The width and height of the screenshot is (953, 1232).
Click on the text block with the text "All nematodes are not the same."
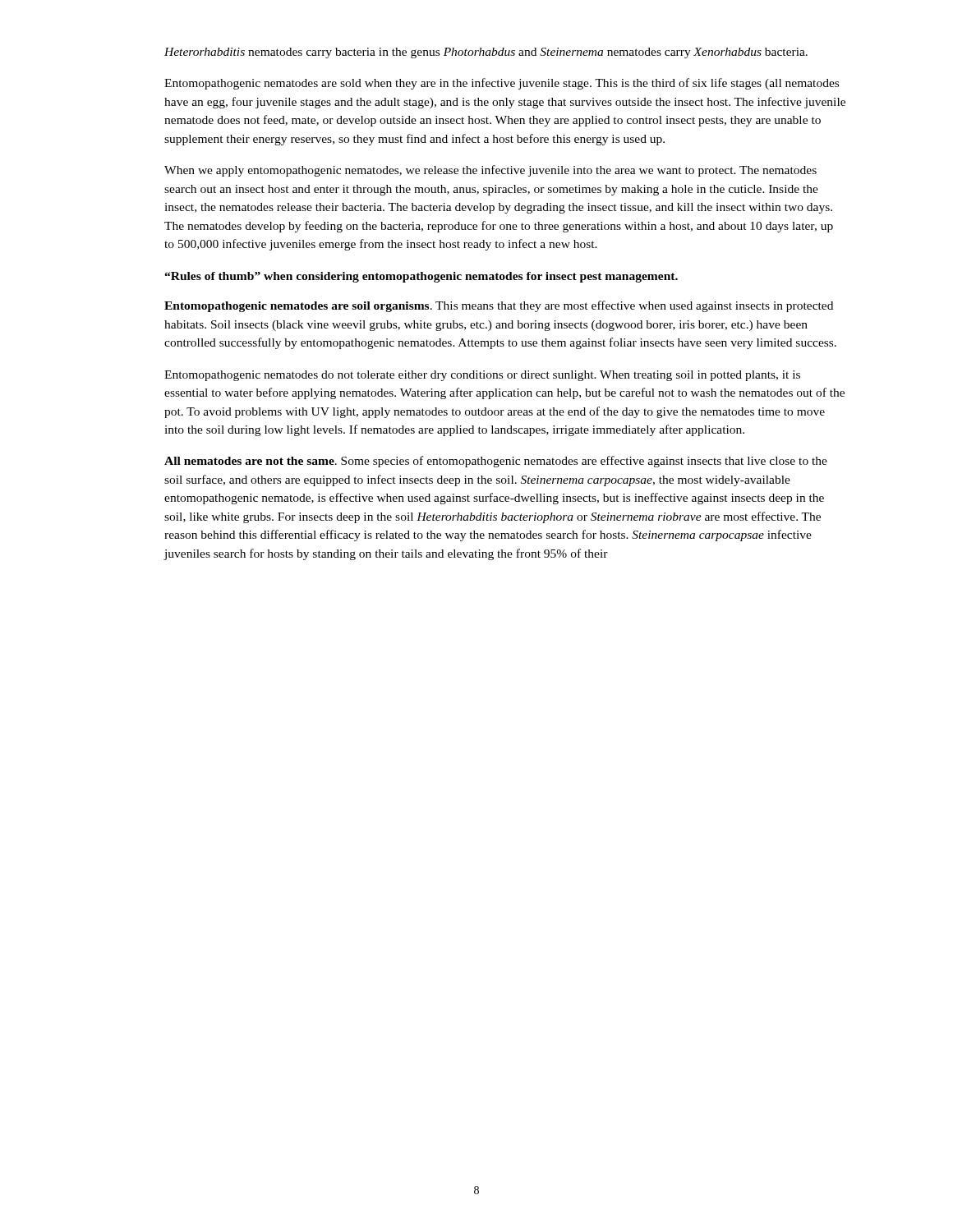pos(496,507)
